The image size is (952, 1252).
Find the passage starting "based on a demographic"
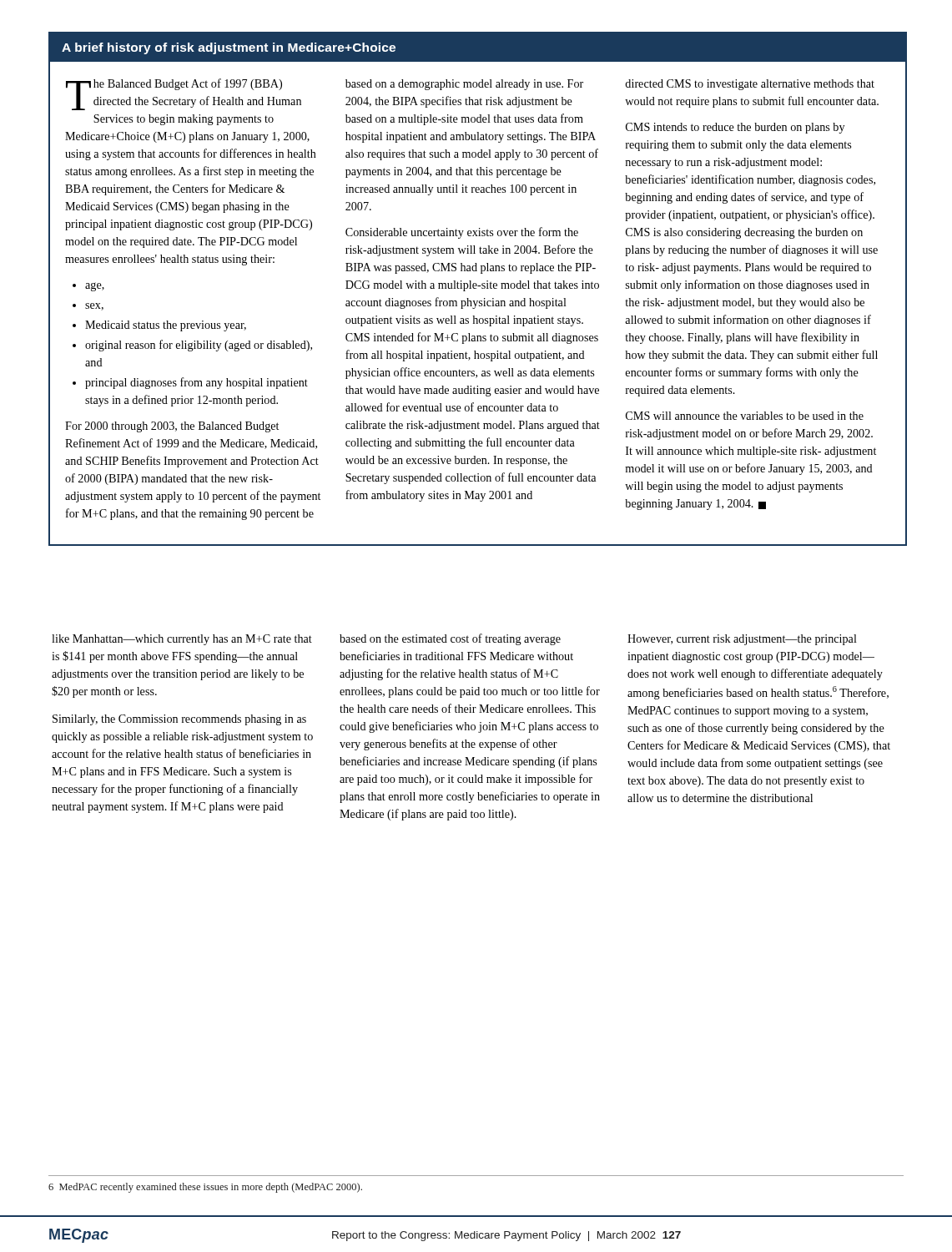pos(474,290)
